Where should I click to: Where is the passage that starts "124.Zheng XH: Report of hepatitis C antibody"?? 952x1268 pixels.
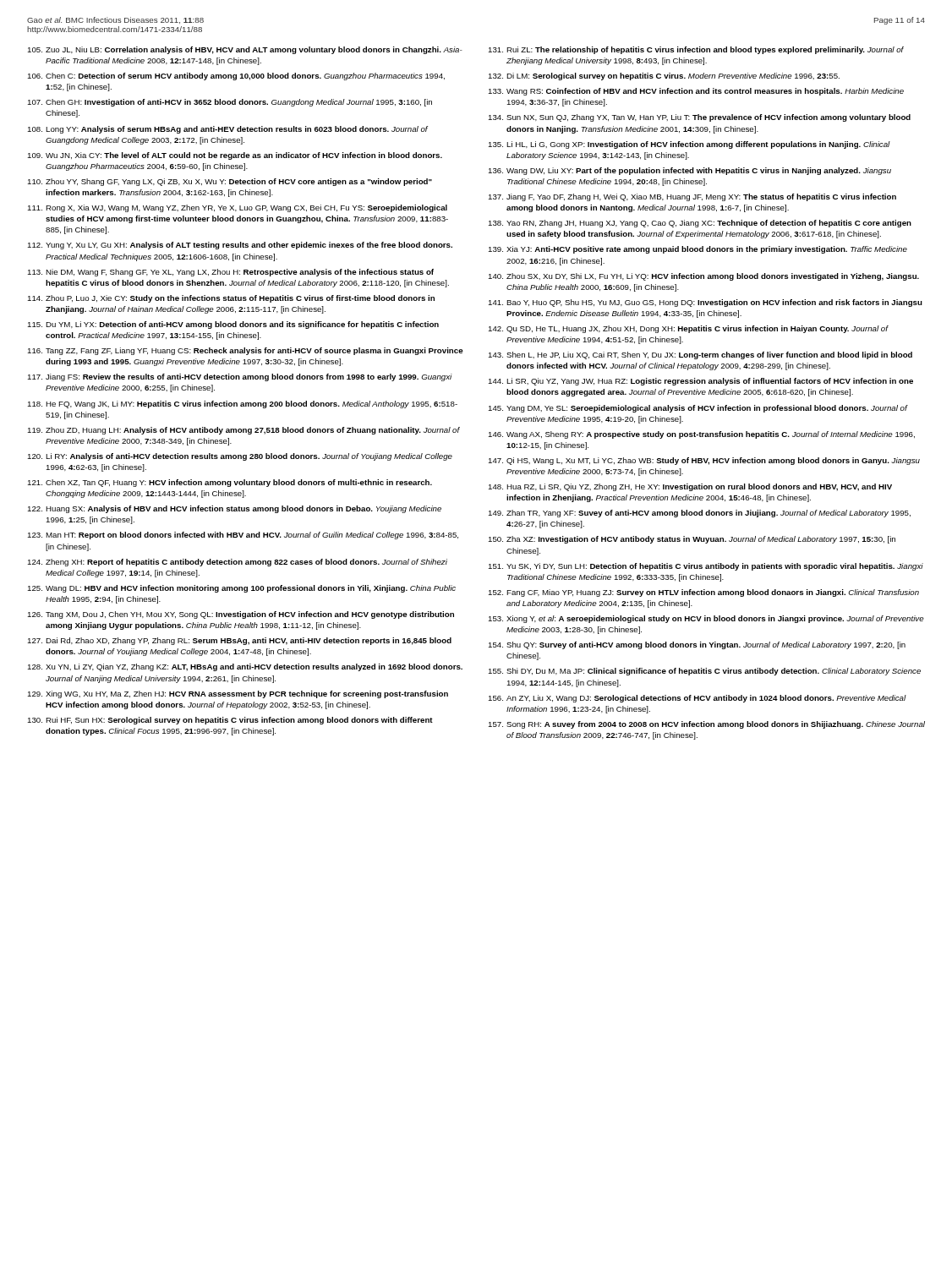pyautogui.click(x=246, y=567)
